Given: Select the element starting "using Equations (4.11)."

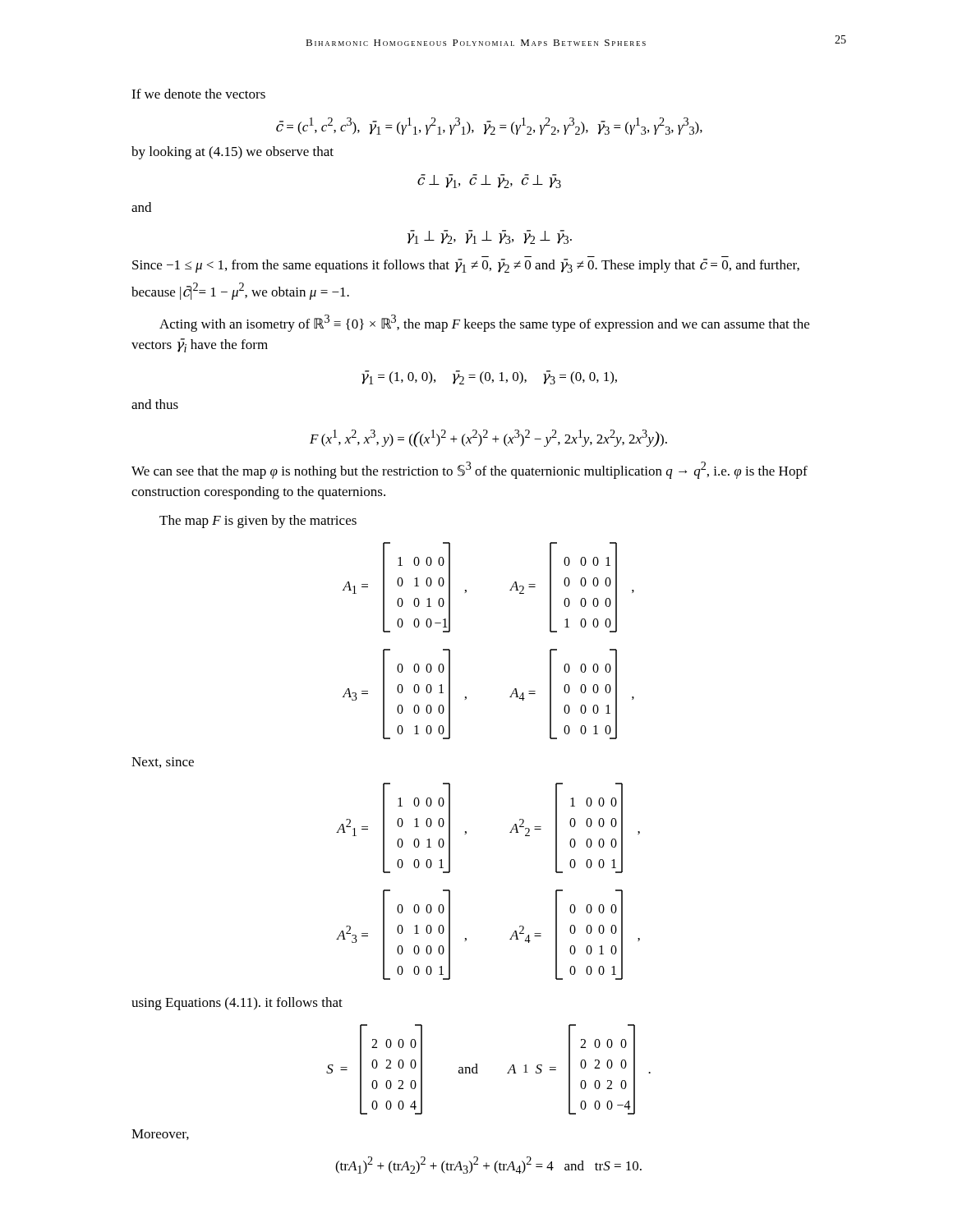Looking at the screenshot, I should pyautogui.click(x=237, y=1003).
